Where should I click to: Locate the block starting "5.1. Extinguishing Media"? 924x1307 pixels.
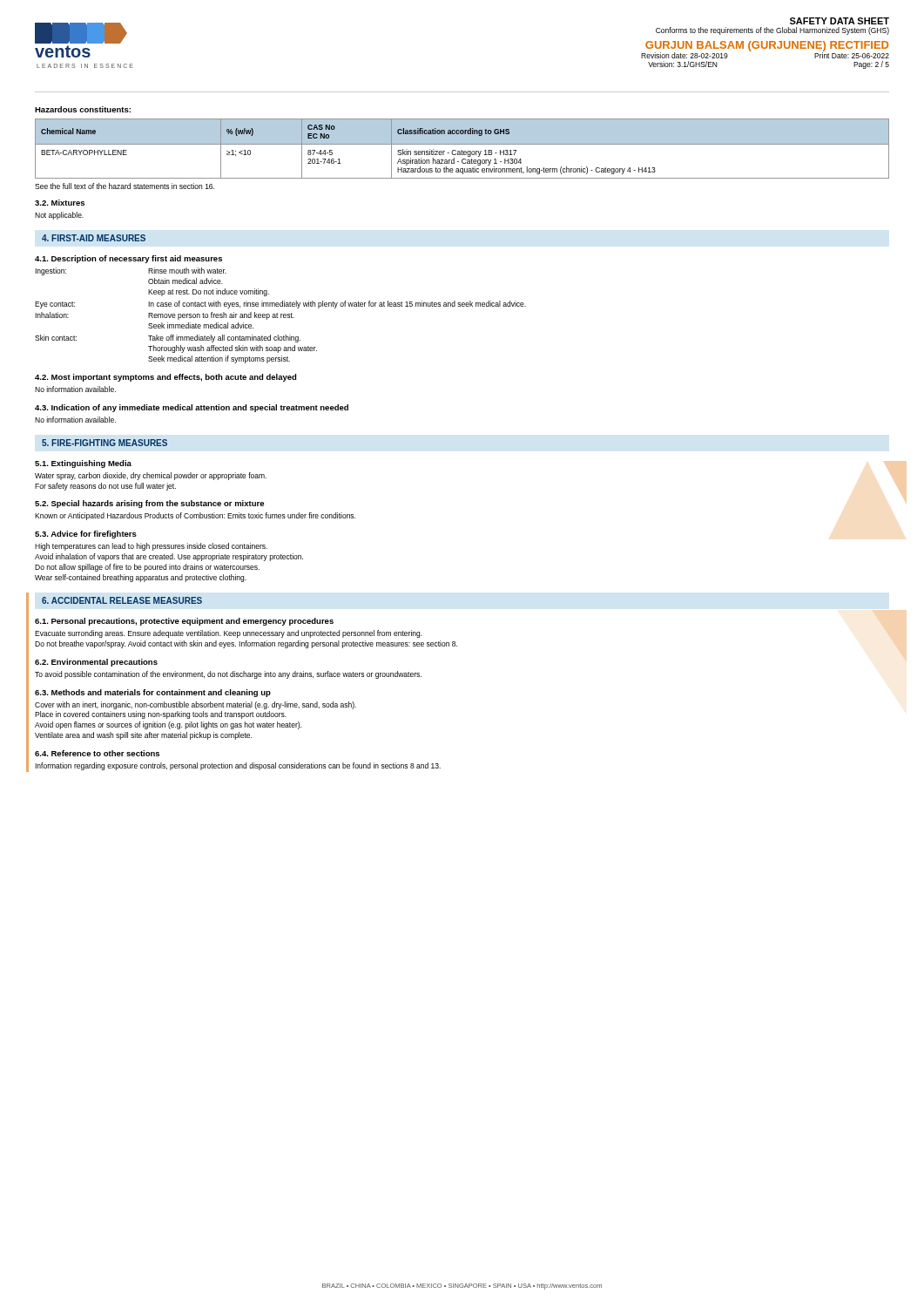pos(83,463)
